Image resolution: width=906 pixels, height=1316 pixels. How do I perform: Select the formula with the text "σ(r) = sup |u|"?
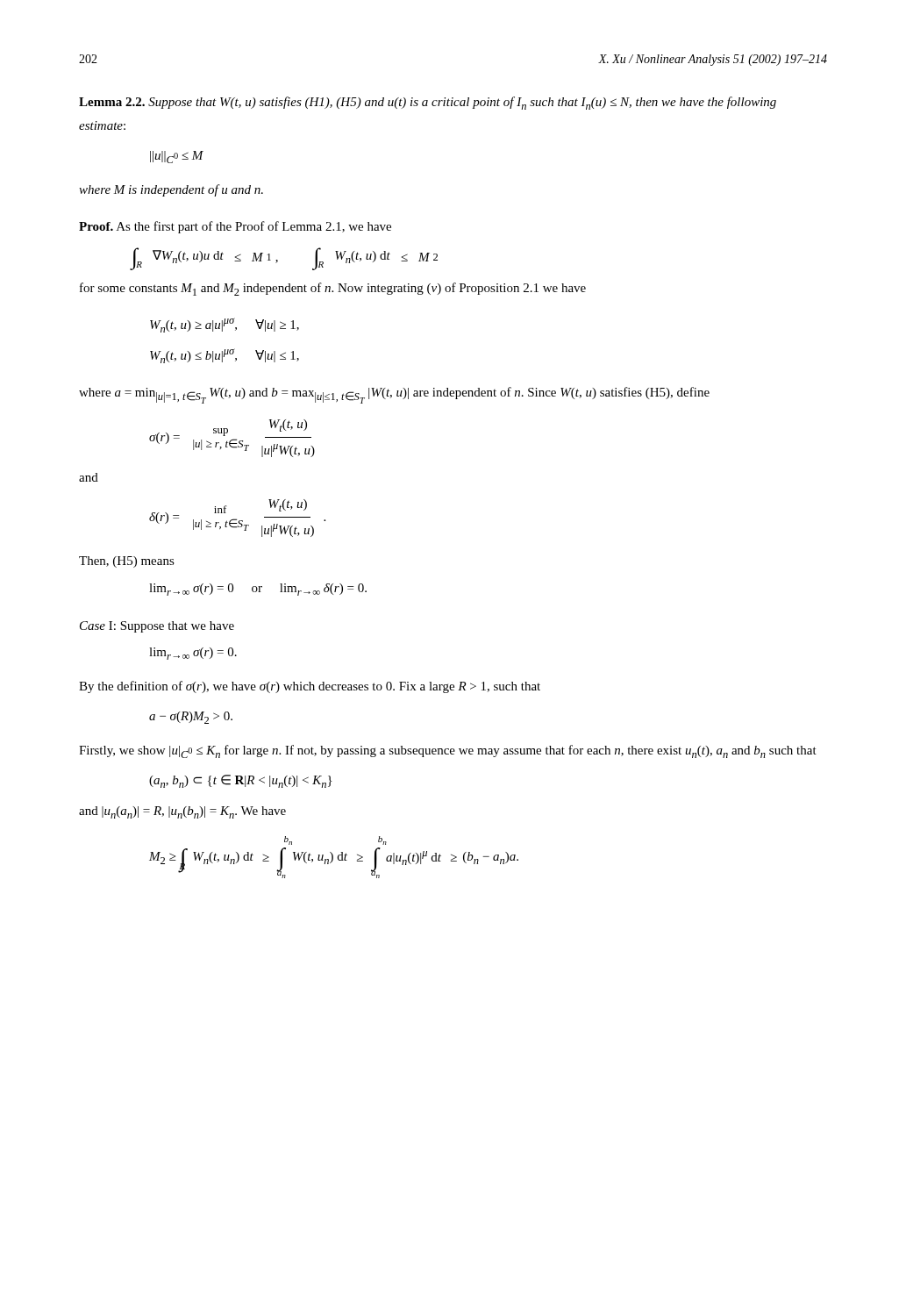coord(234,438)
